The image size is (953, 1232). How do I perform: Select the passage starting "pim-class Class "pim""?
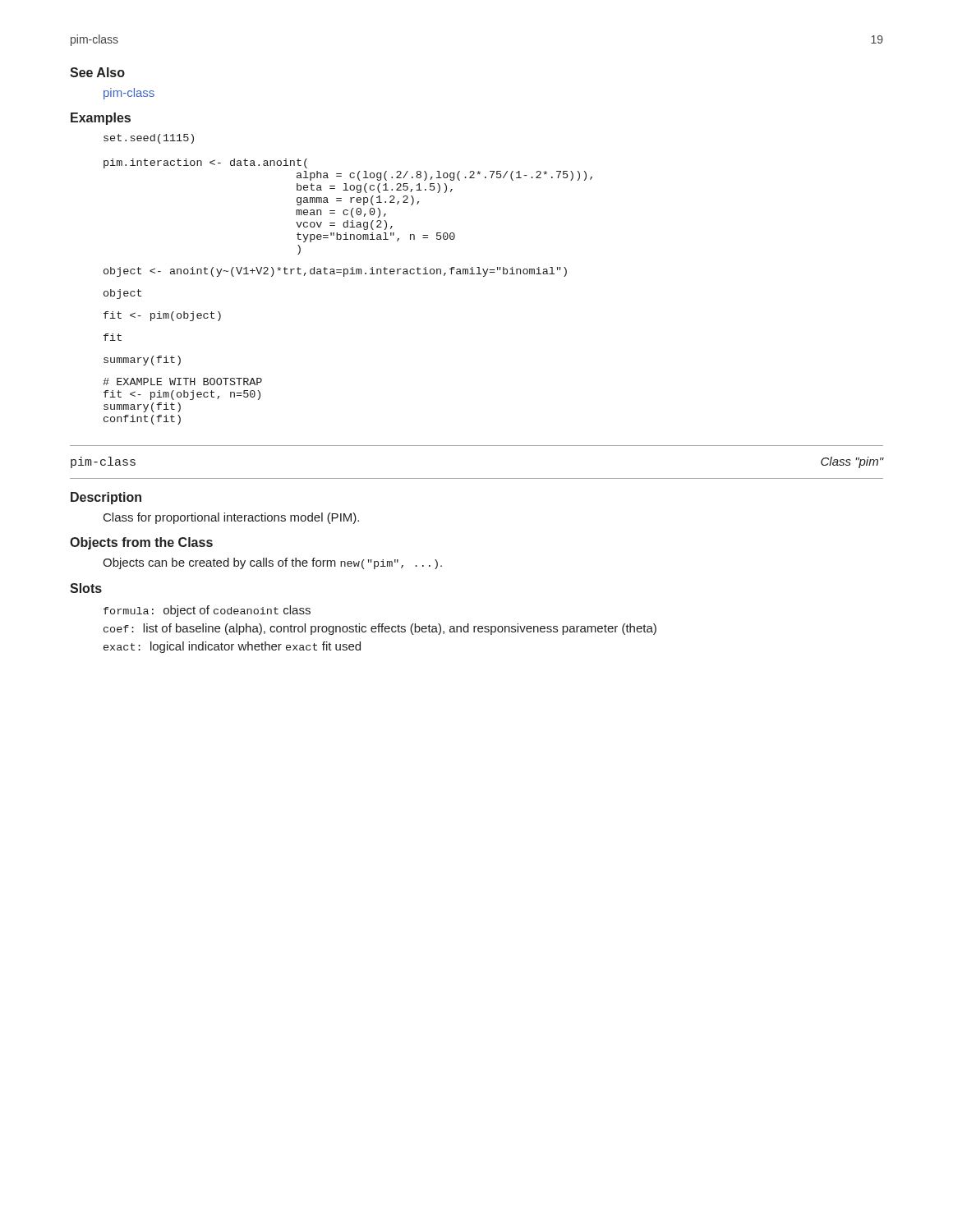coord(101,462)
